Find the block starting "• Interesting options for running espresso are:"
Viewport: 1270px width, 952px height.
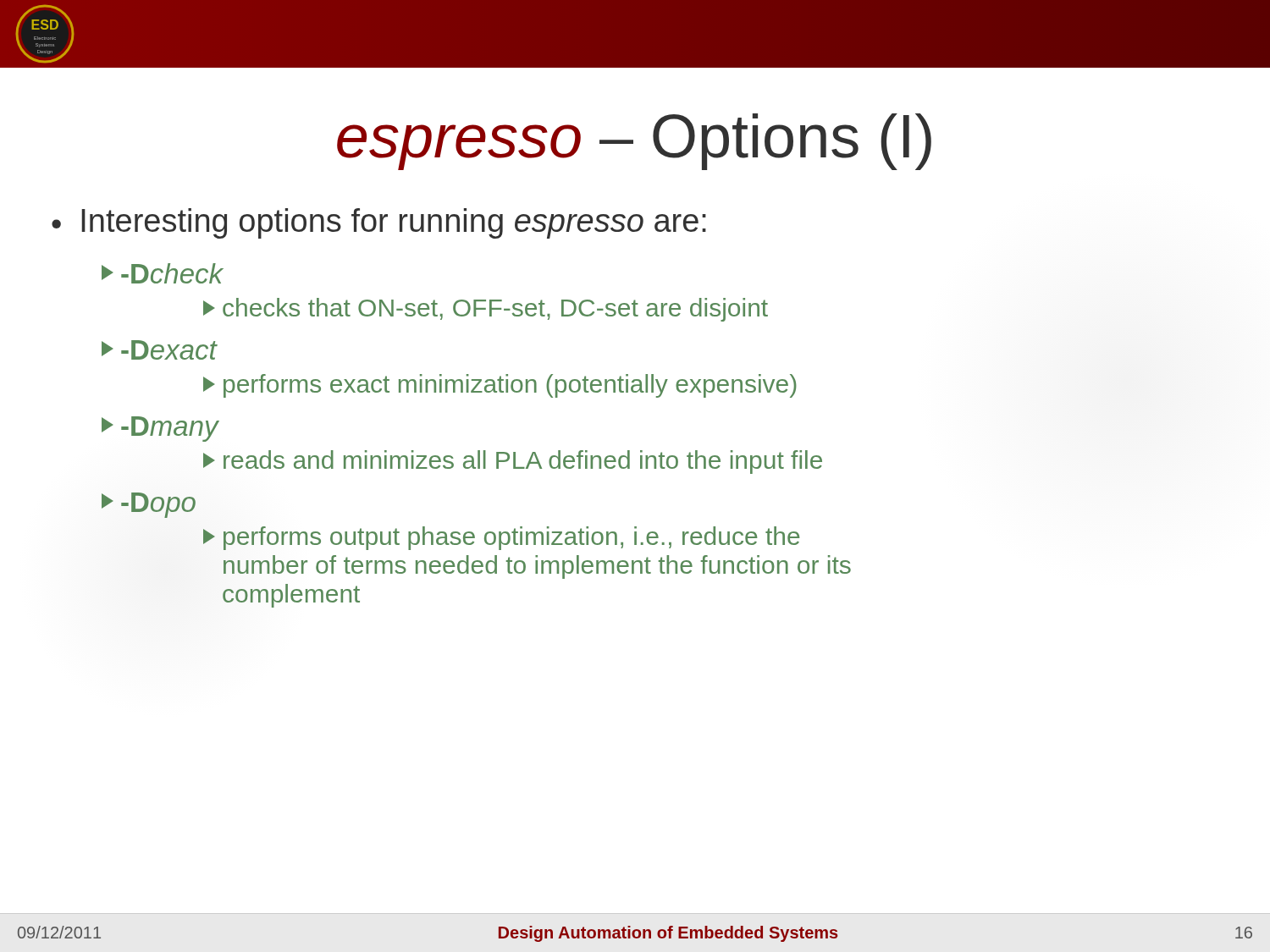pos(380,223)
